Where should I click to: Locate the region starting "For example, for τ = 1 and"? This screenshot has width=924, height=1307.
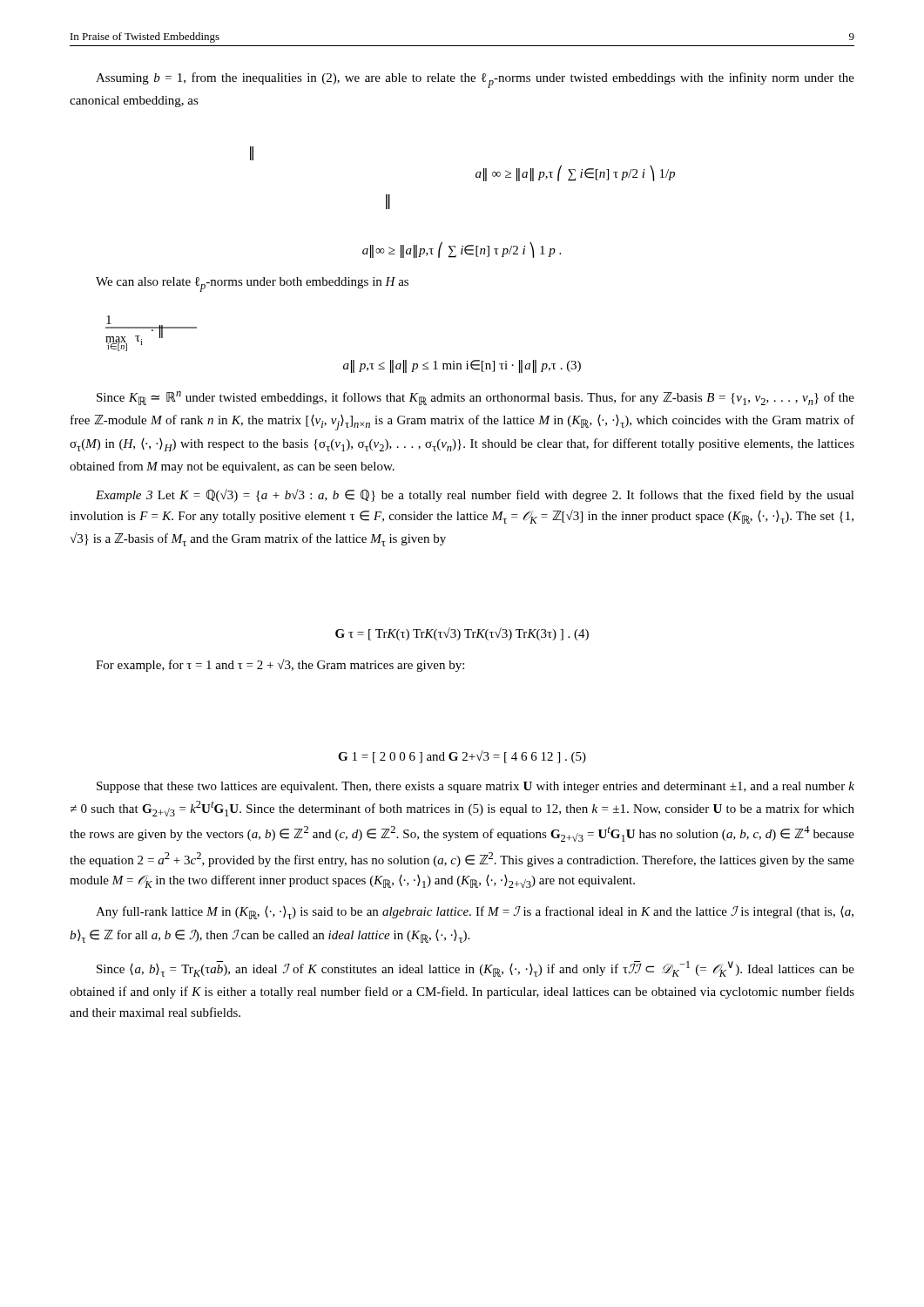click(x=462, y=666)
